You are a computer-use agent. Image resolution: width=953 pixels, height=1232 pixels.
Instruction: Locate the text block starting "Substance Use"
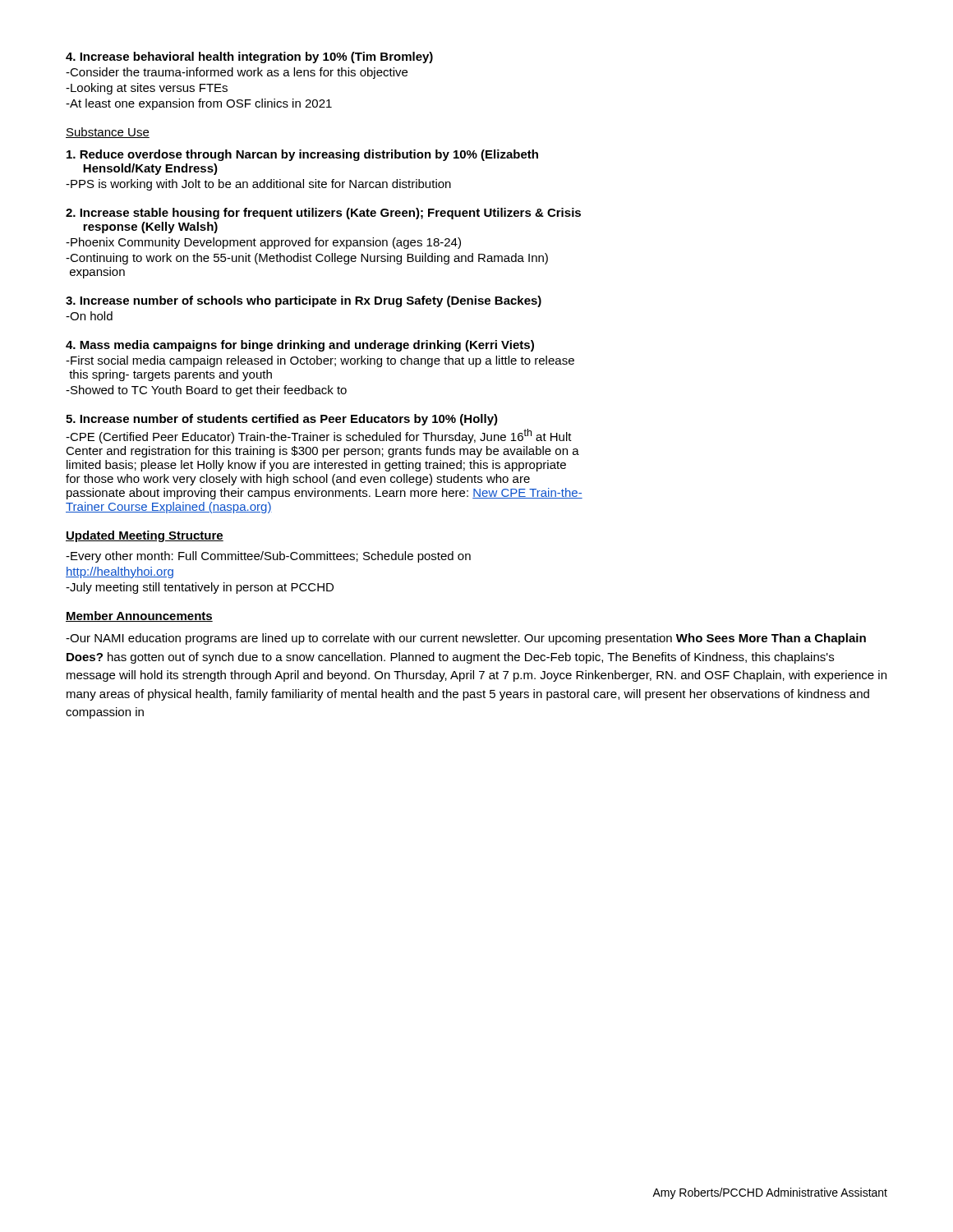click(108, 132)
